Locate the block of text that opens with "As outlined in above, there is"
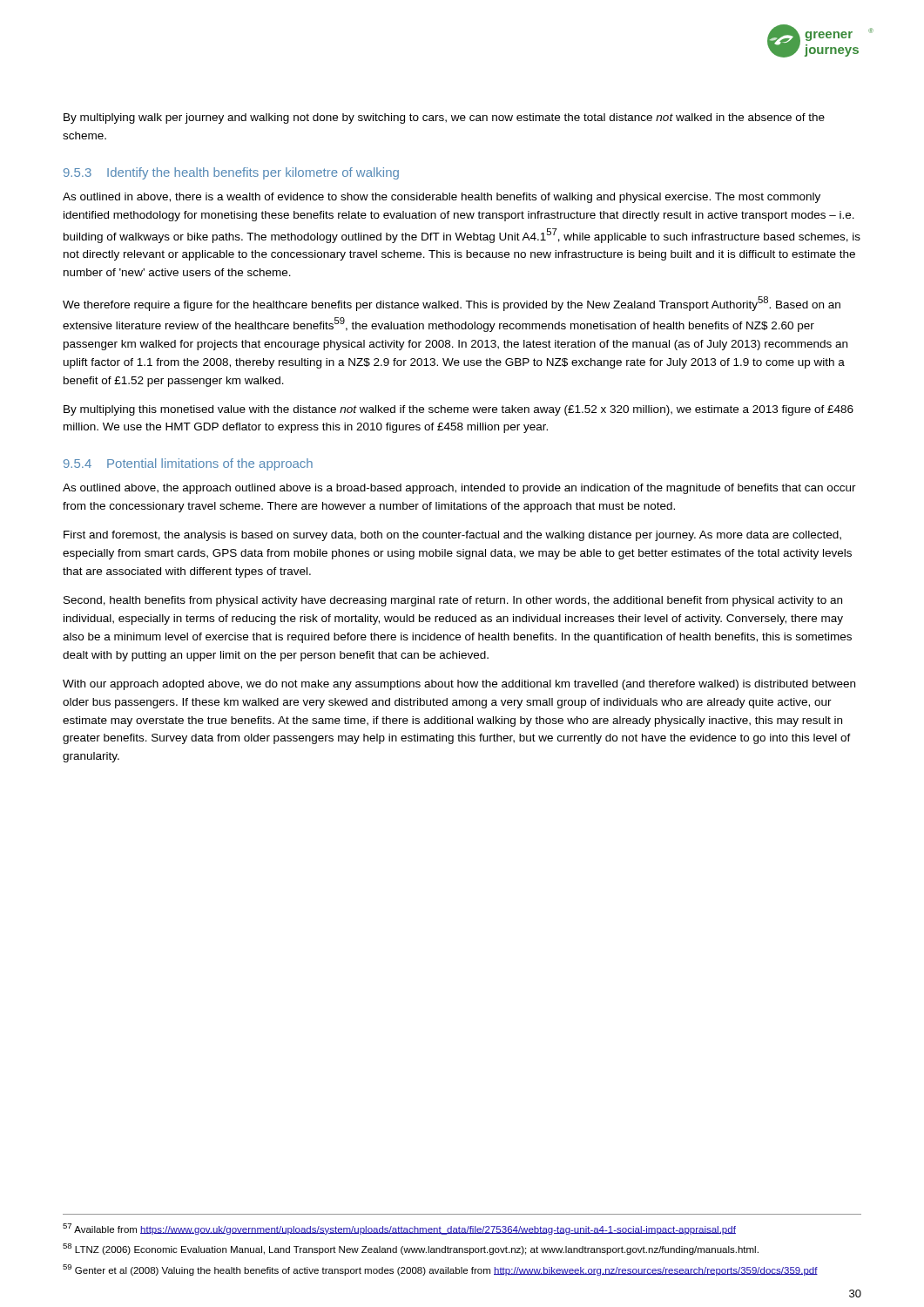Viewport: 924px width, 1307px height. pyautogui.click(x=462, y=234)
